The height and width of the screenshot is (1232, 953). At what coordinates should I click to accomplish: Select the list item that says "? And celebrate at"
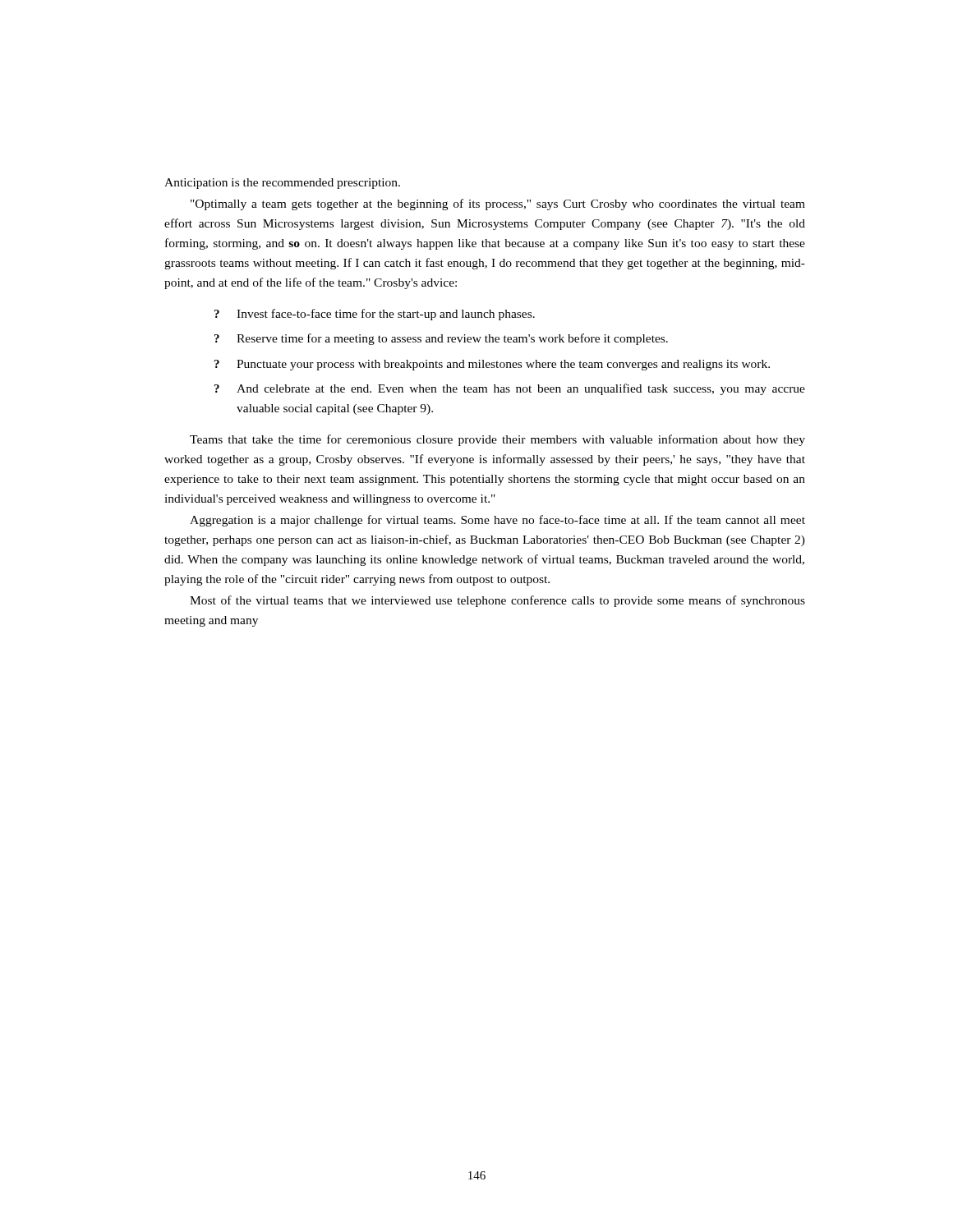509,398
